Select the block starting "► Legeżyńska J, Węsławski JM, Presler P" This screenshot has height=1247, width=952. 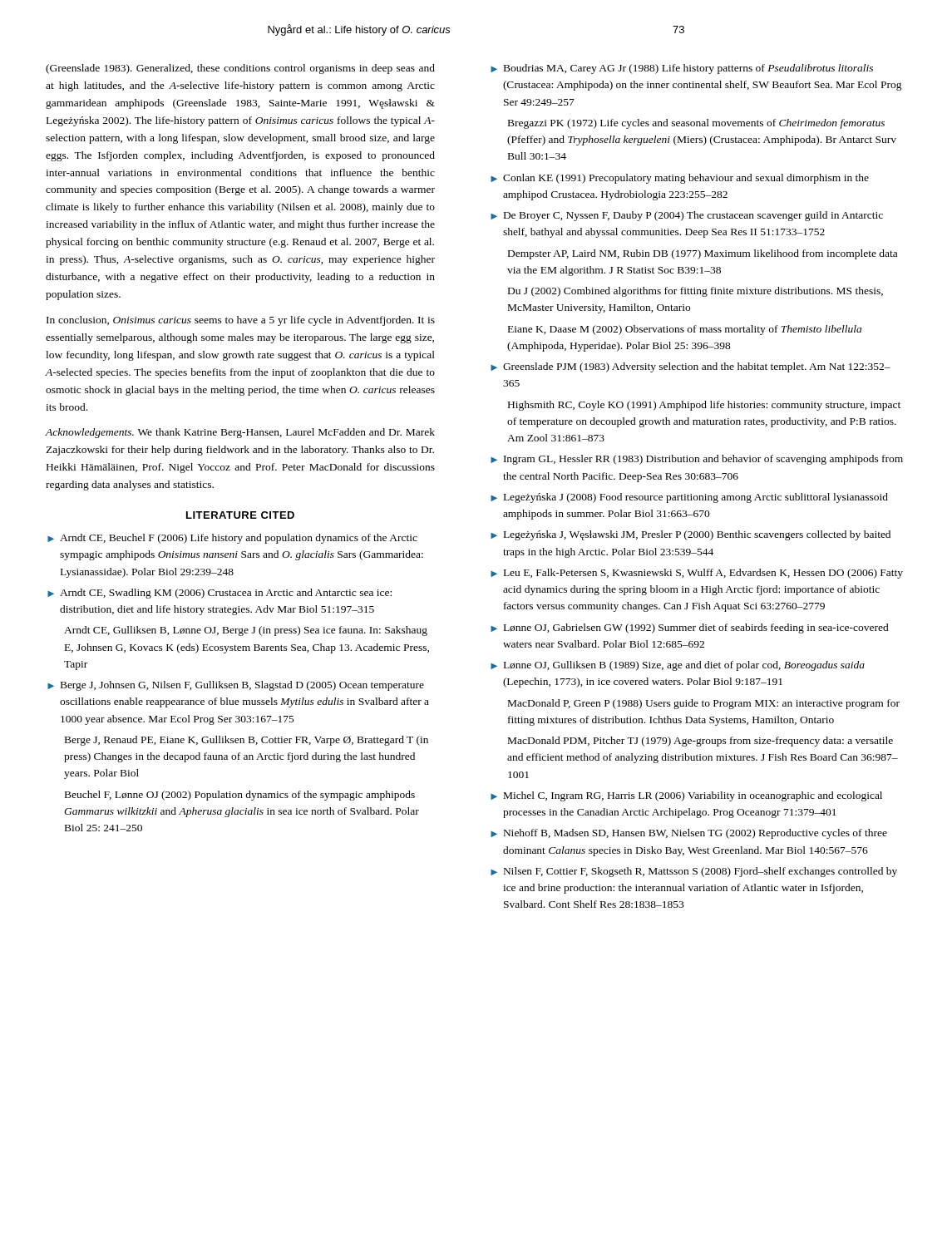click(698, 543)
